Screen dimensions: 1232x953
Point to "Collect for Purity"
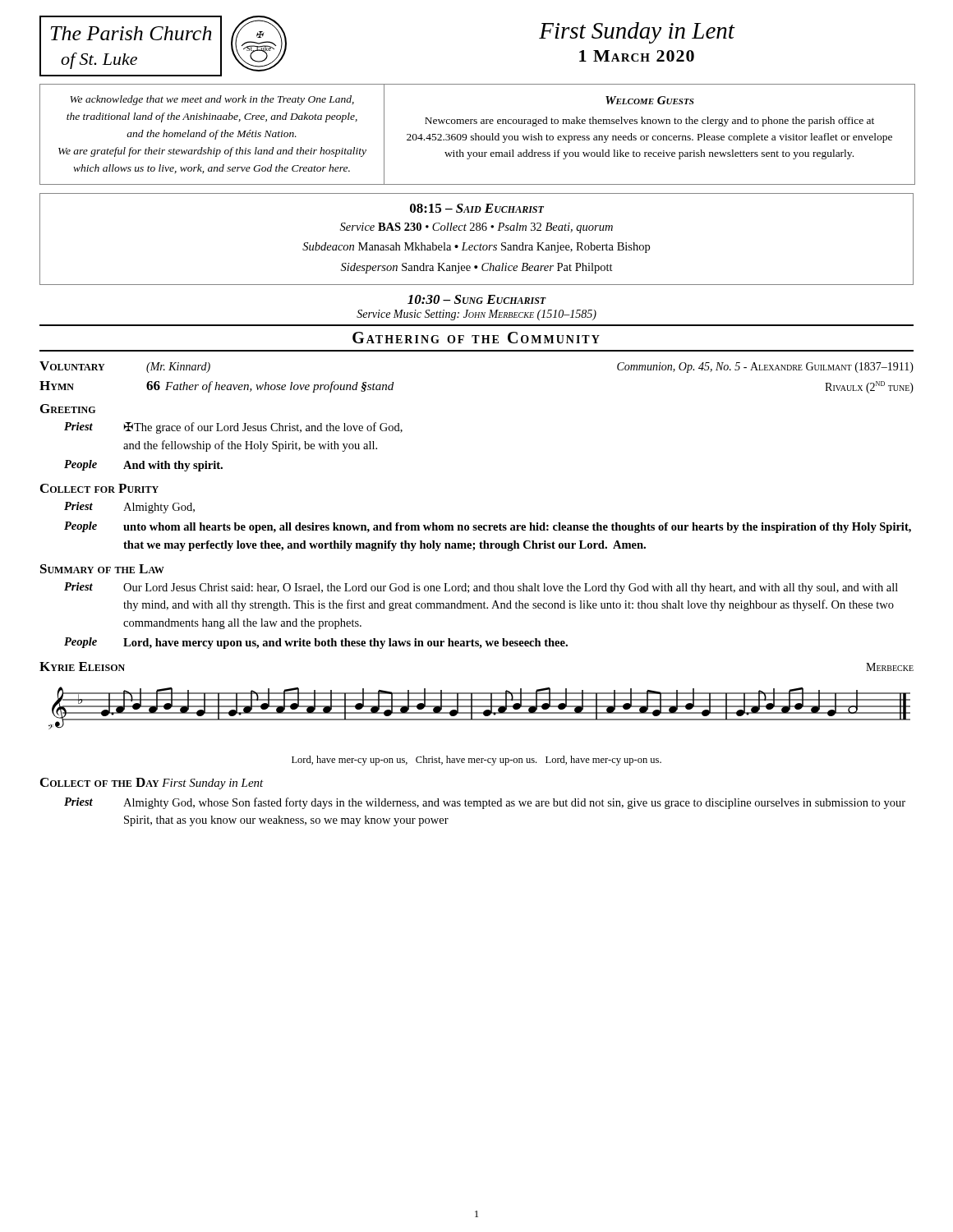click(99, 488)
